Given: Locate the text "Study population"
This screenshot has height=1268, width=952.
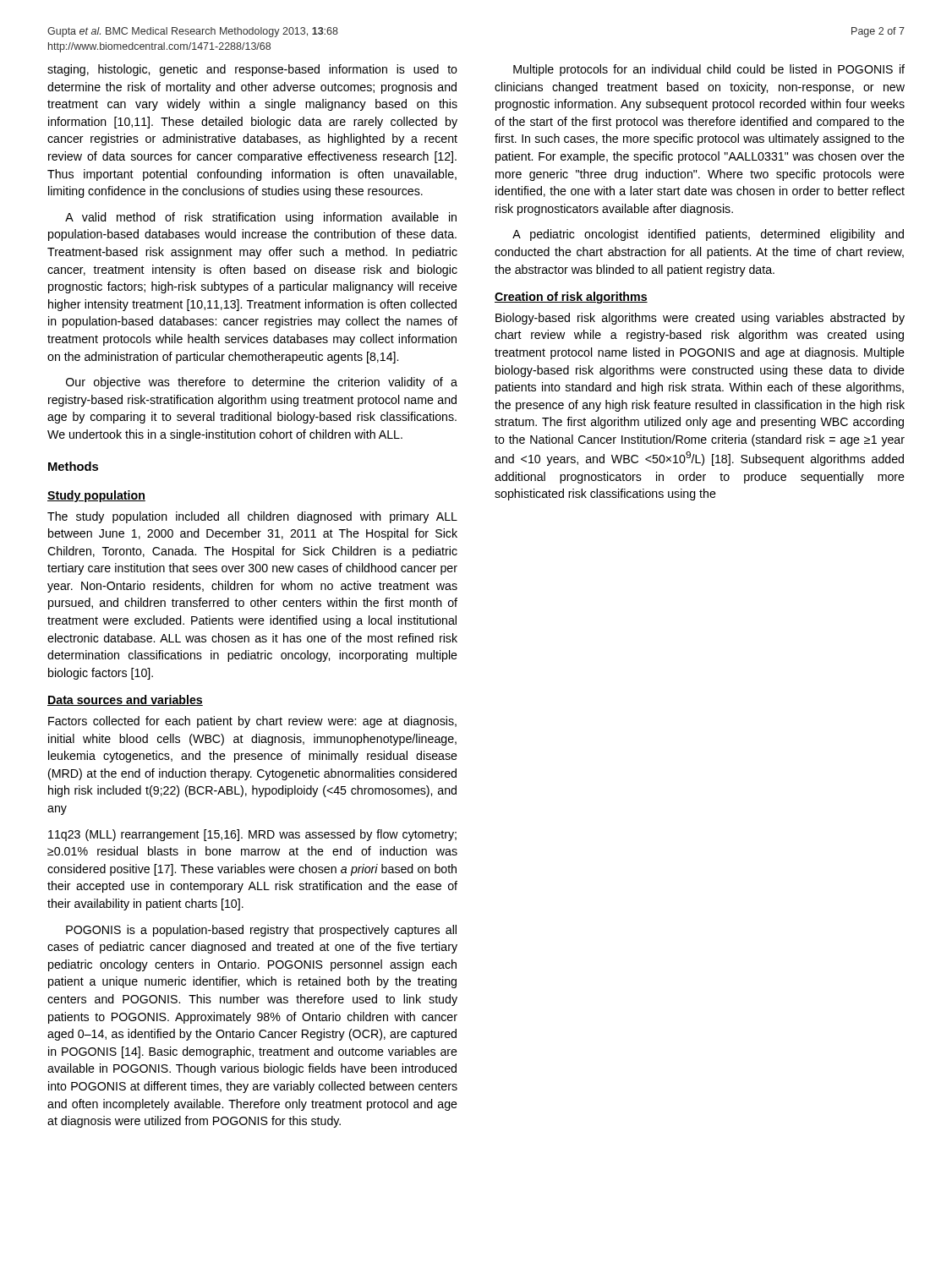Looking at the screenshot, I should coord(96,495).
